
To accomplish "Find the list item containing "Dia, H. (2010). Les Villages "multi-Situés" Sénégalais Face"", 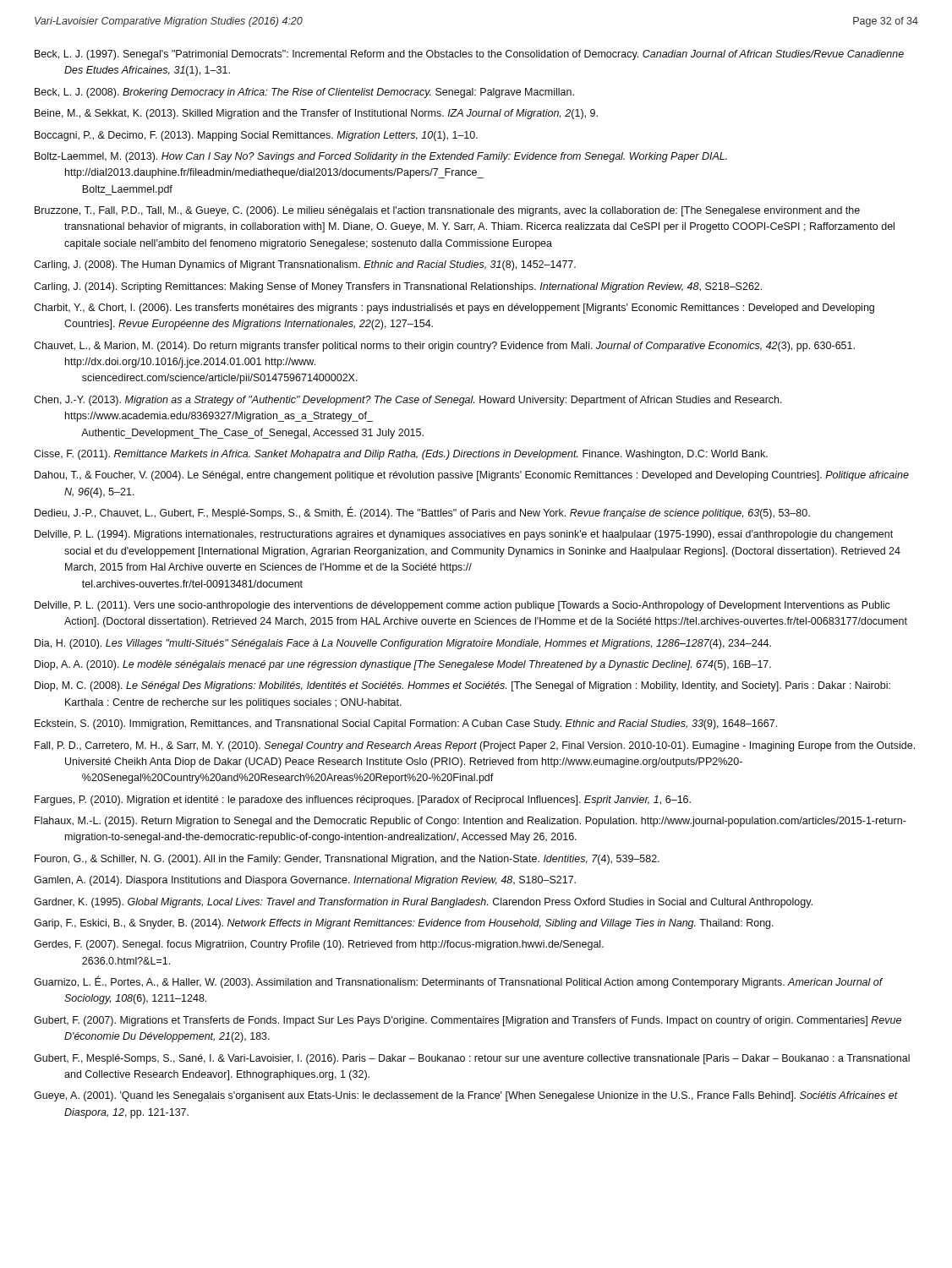I will coord(403,643).
